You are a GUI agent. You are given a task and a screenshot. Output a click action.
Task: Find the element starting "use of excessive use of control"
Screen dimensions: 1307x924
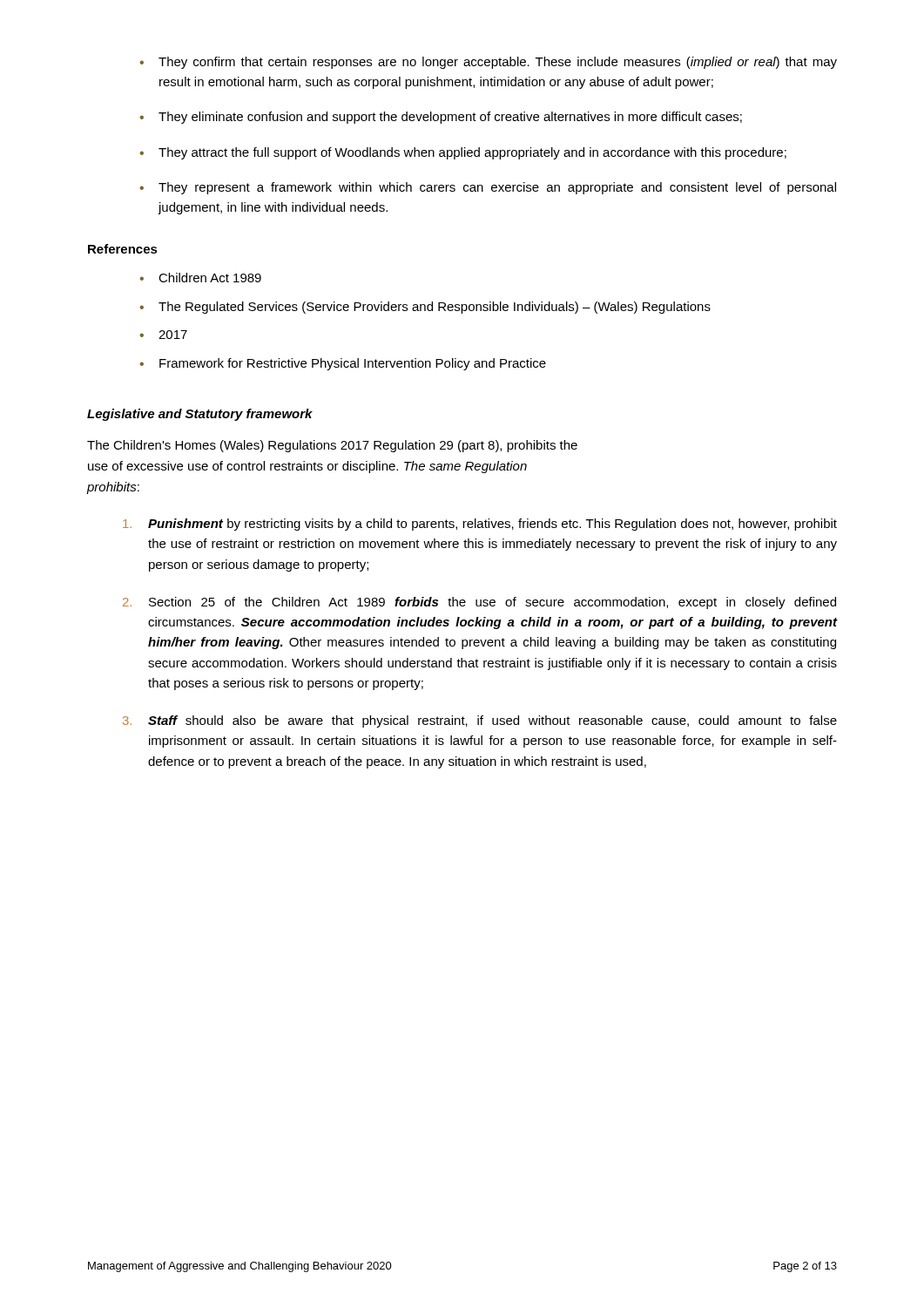307,466
